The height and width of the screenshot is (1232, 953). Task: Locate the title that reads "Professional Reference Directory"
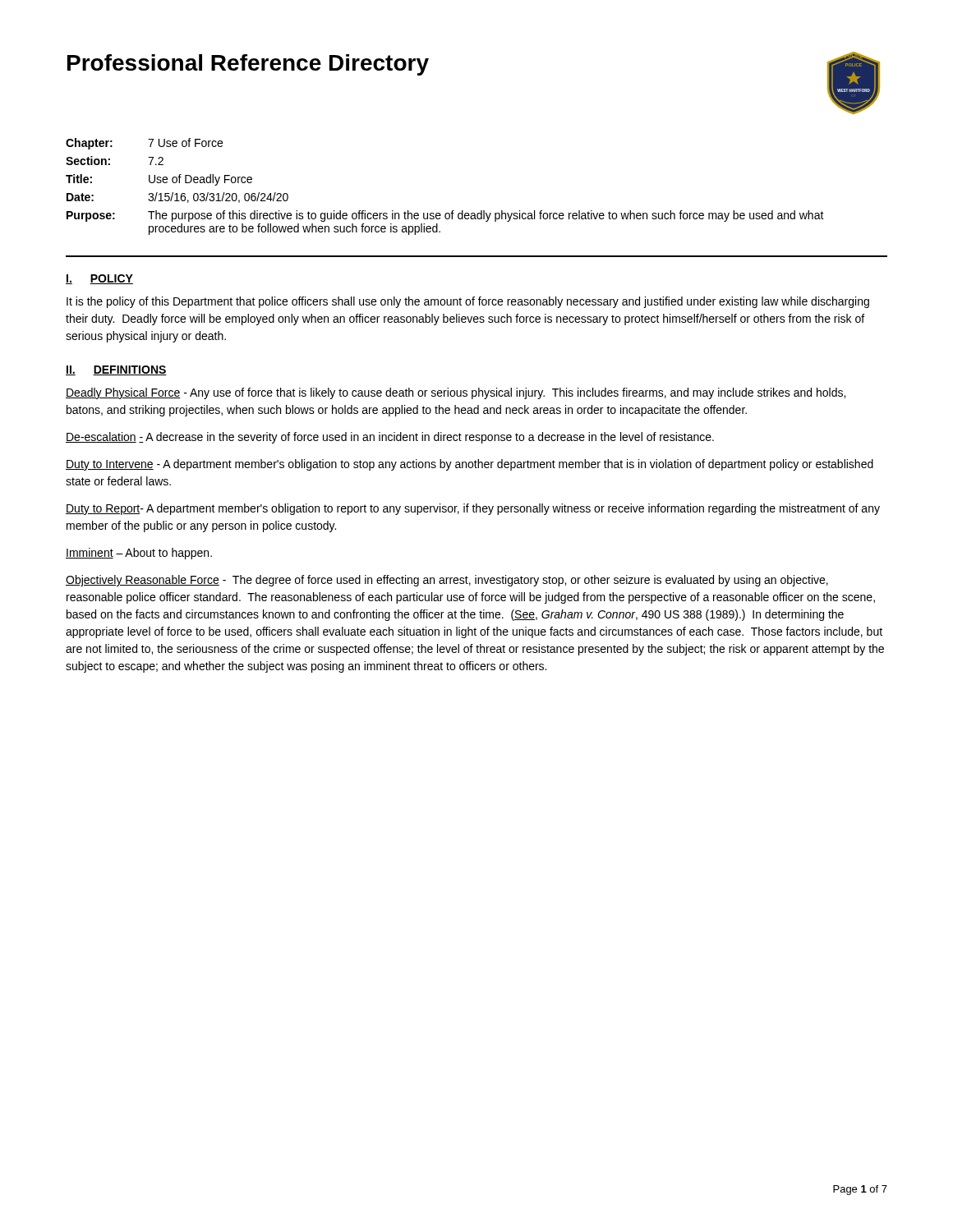[x=248, y=65]
